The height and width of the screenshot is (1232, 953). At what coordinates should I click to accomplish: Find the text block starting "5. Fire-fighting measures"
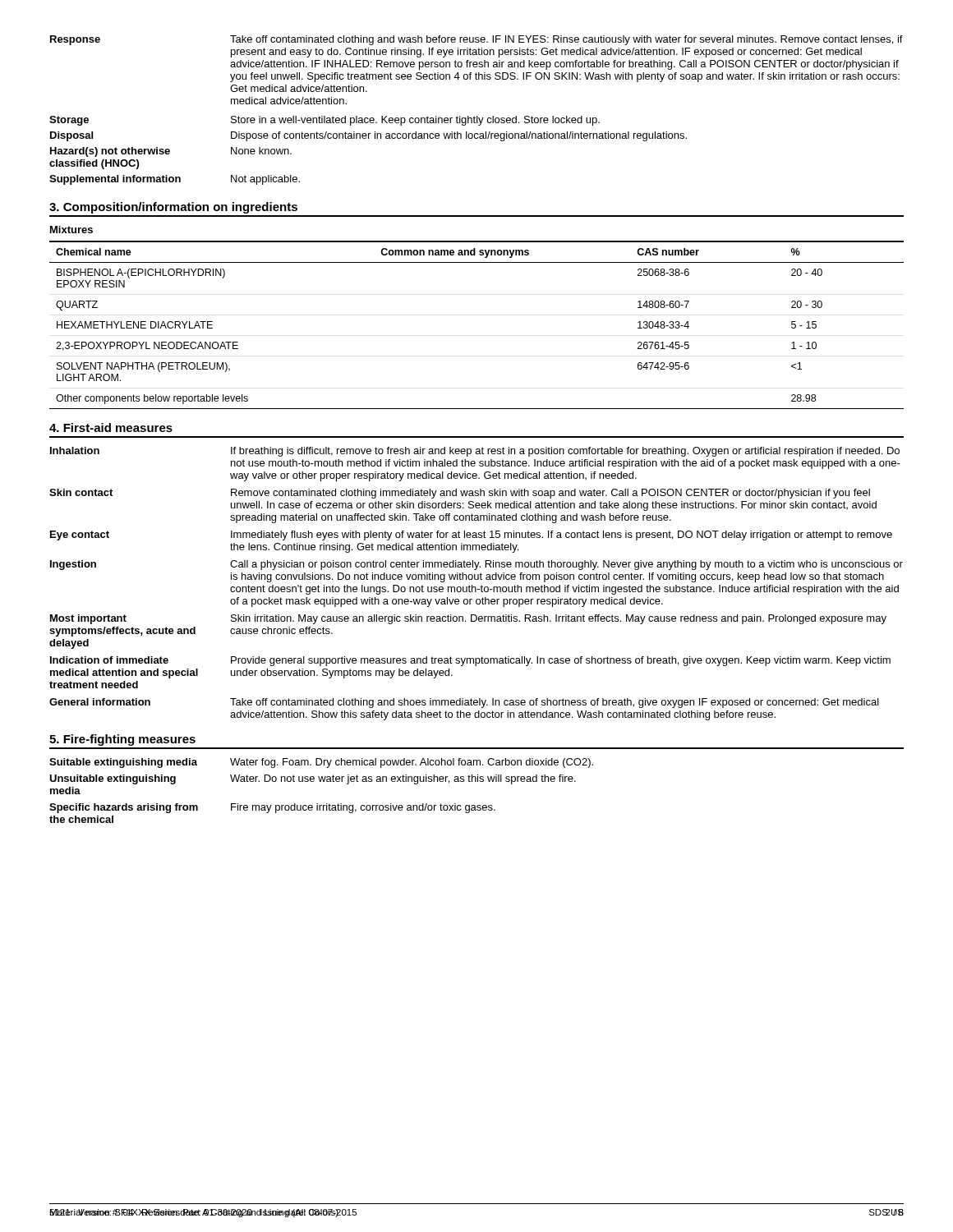123,739
